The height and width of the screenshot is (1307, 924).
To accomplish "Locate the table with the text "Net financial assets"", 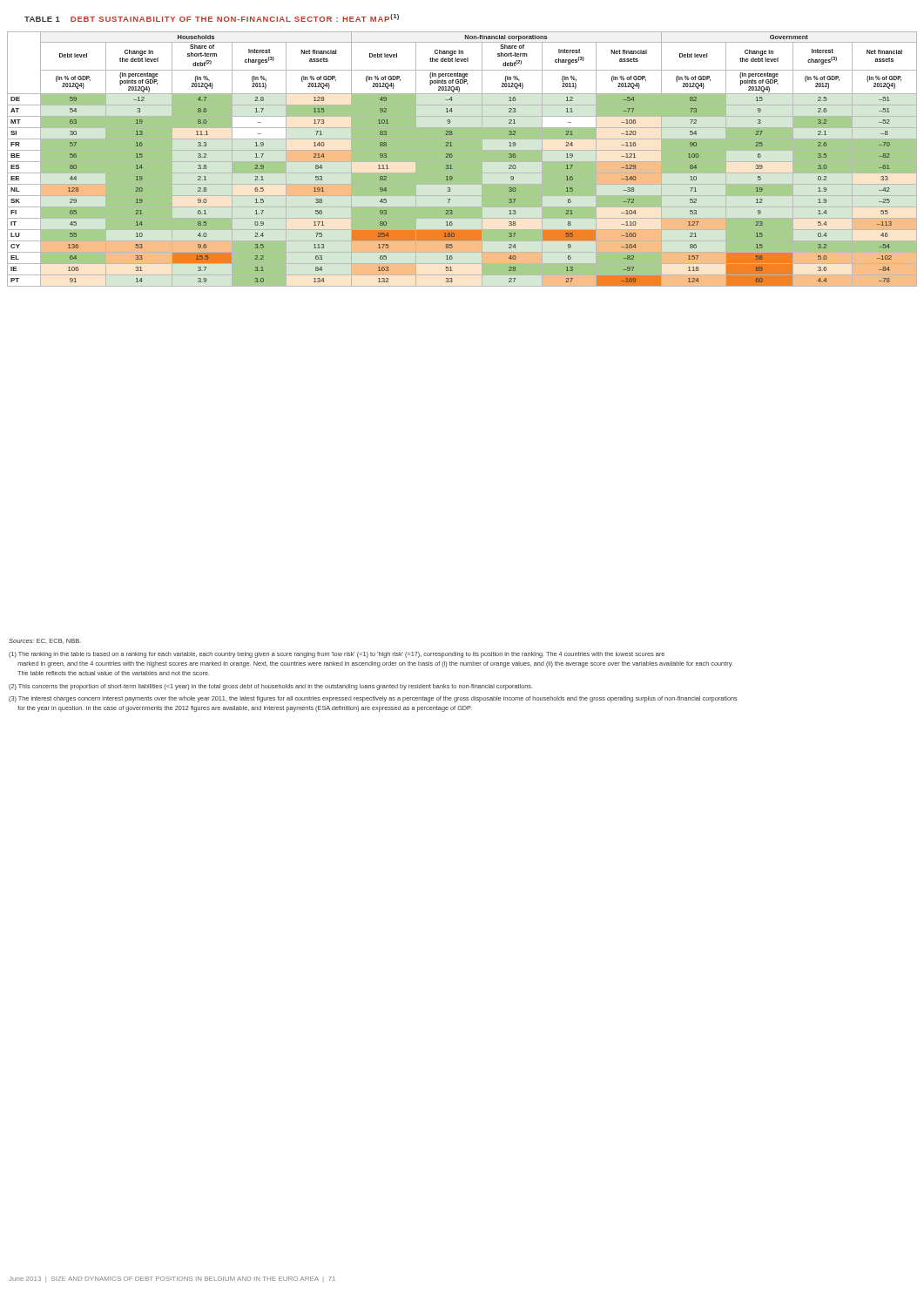I will (462, 159).
